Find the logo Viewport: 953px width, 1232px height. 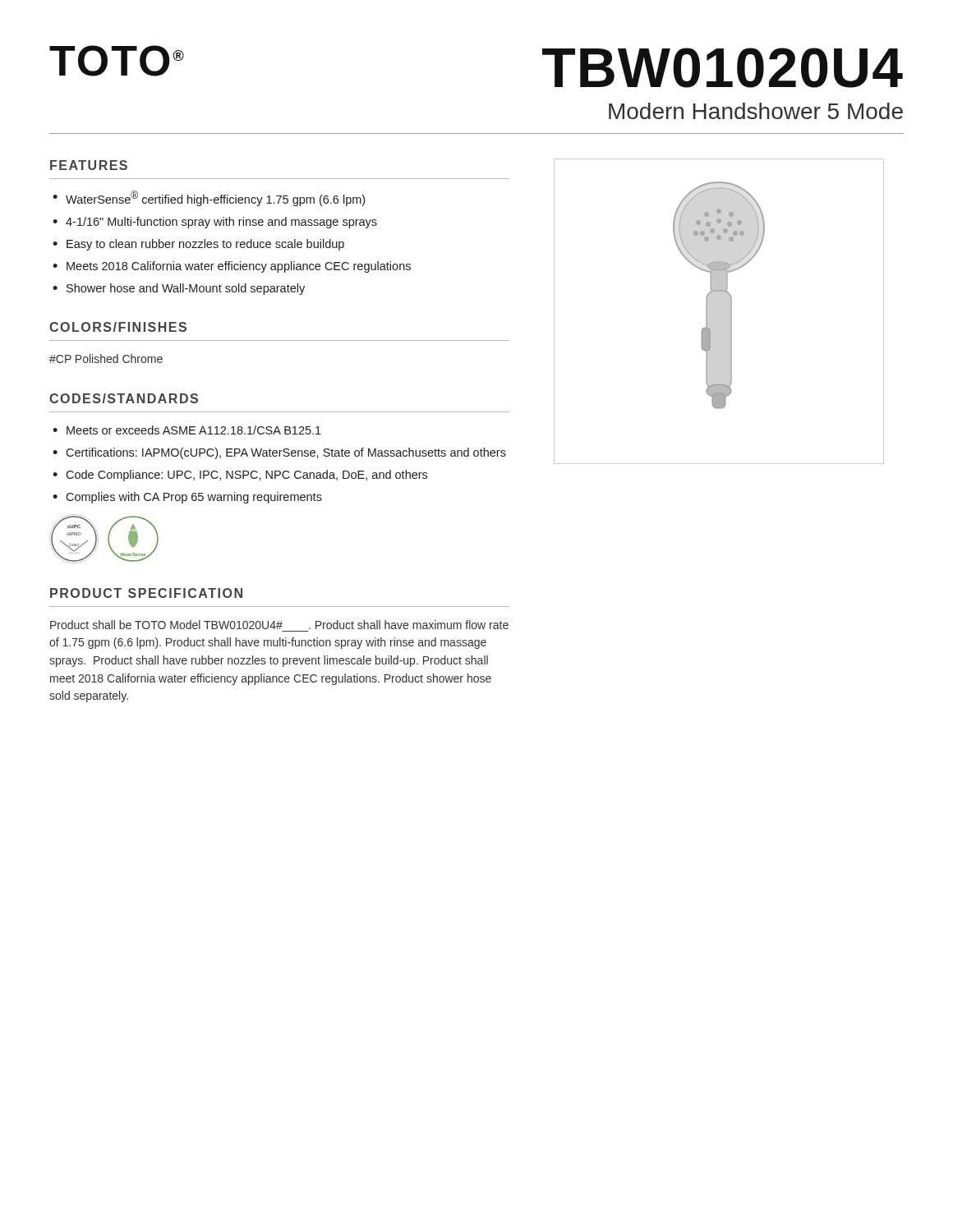[279, 539]
